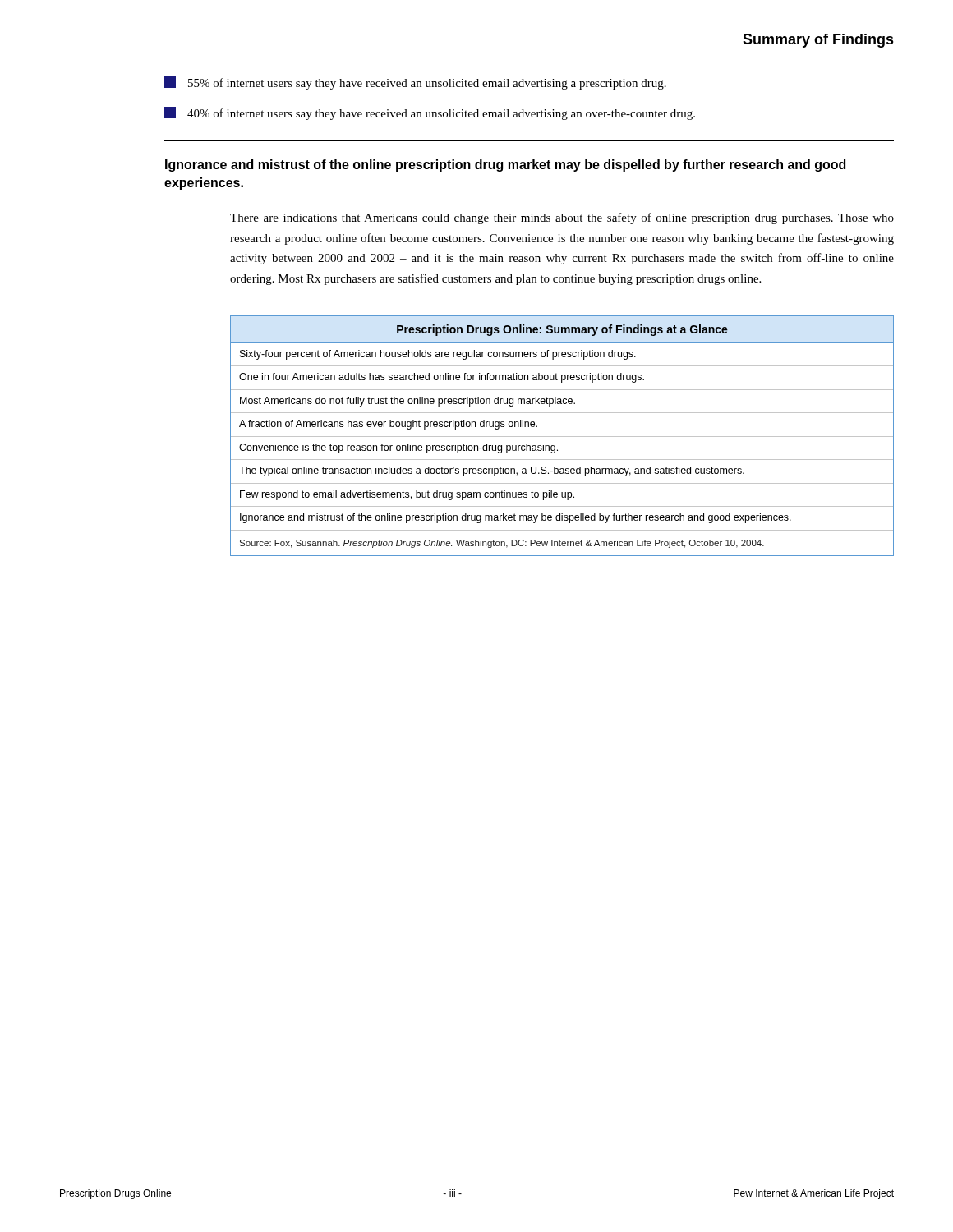
Task: Select the list item that reads "40% of internet users say they have received"
Action: [x=529, y=113]
